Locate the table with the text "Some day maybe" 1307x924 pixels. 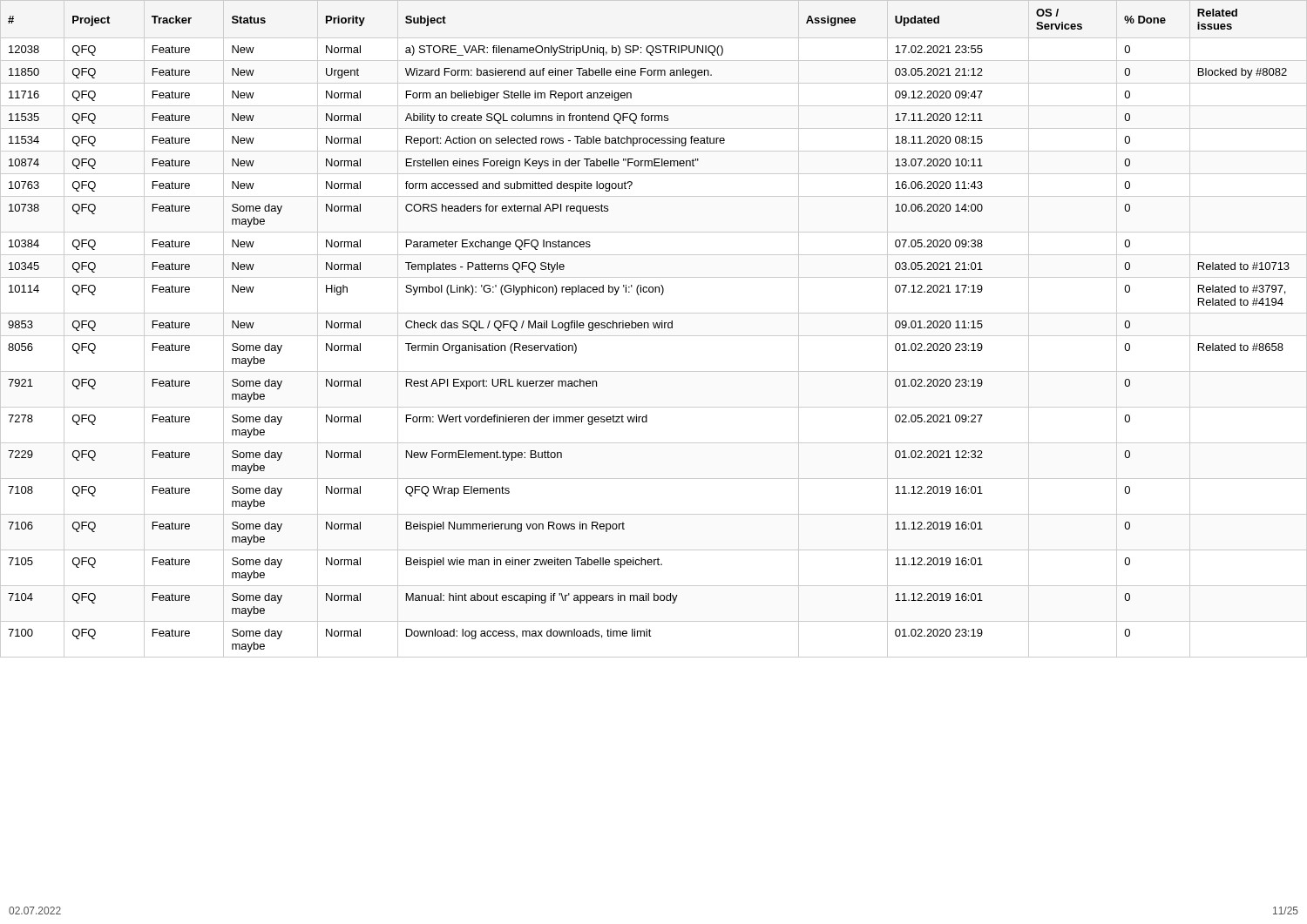pyautogui.click(x=654, y=445)
